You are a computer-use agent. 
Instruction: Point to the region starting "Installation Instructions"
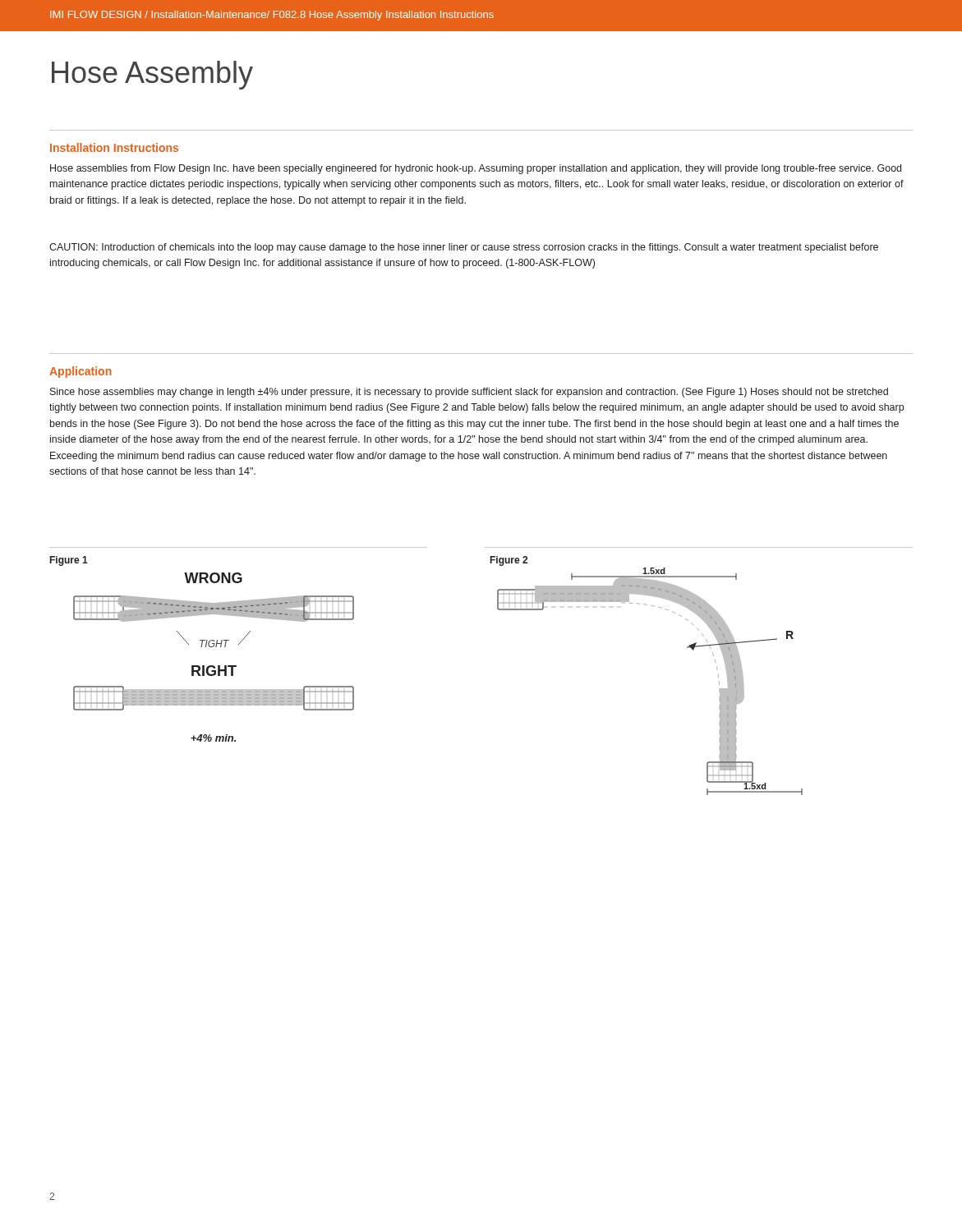114,148
